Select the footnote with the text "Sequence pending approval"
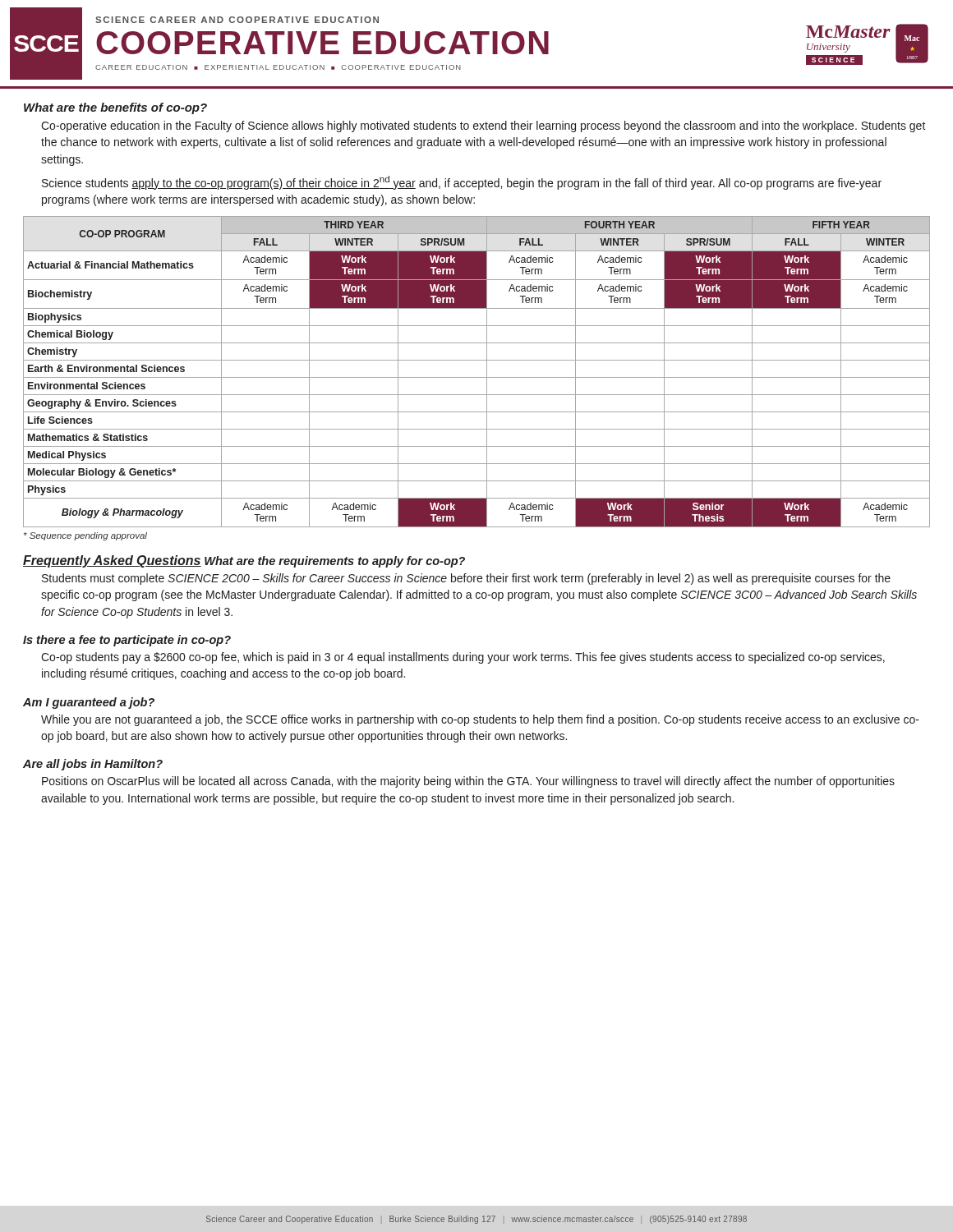953x1232 pixels. click(x=85, y=536)
